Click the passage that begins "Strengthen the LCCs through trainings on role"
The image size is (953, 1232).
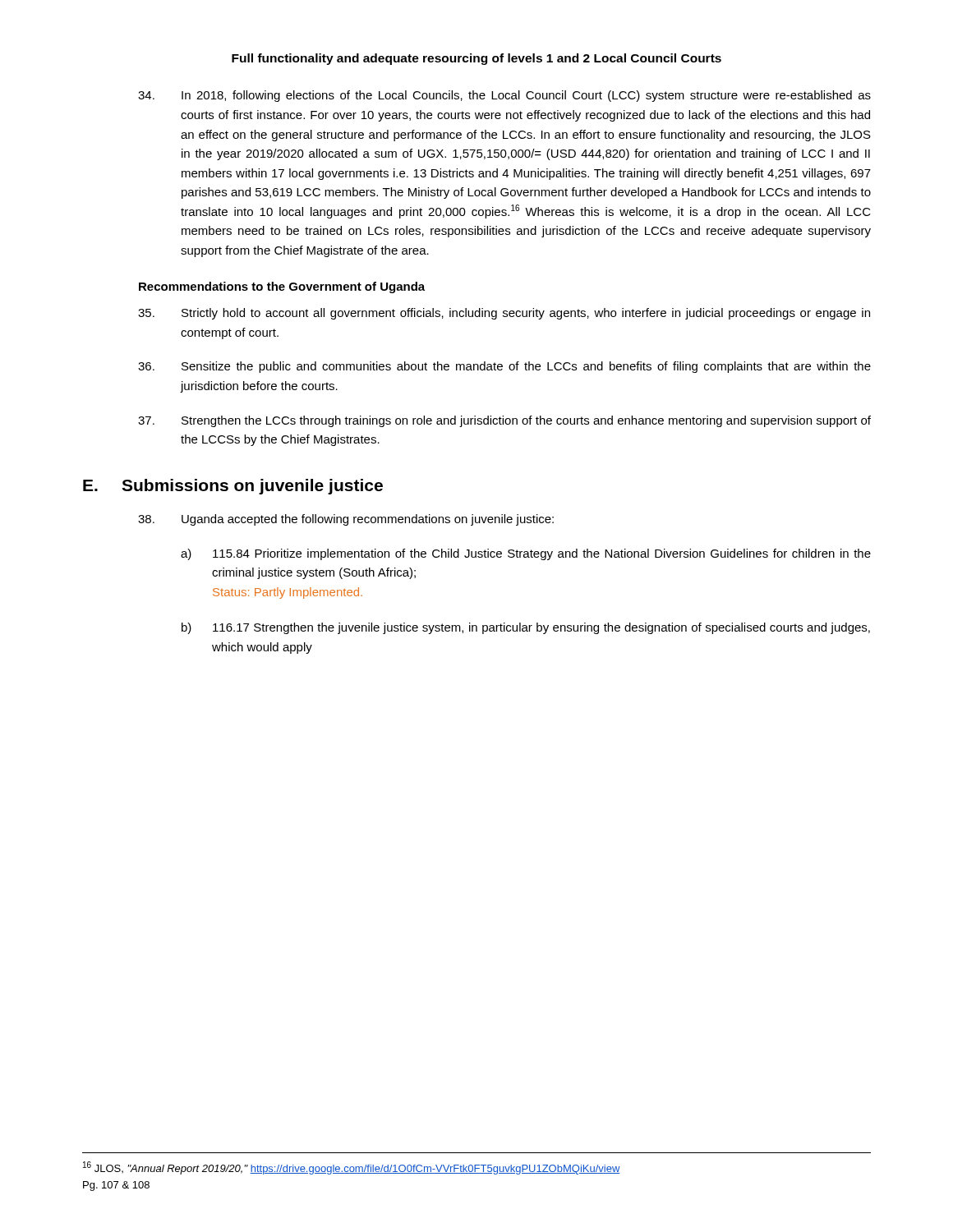[504, 430]
